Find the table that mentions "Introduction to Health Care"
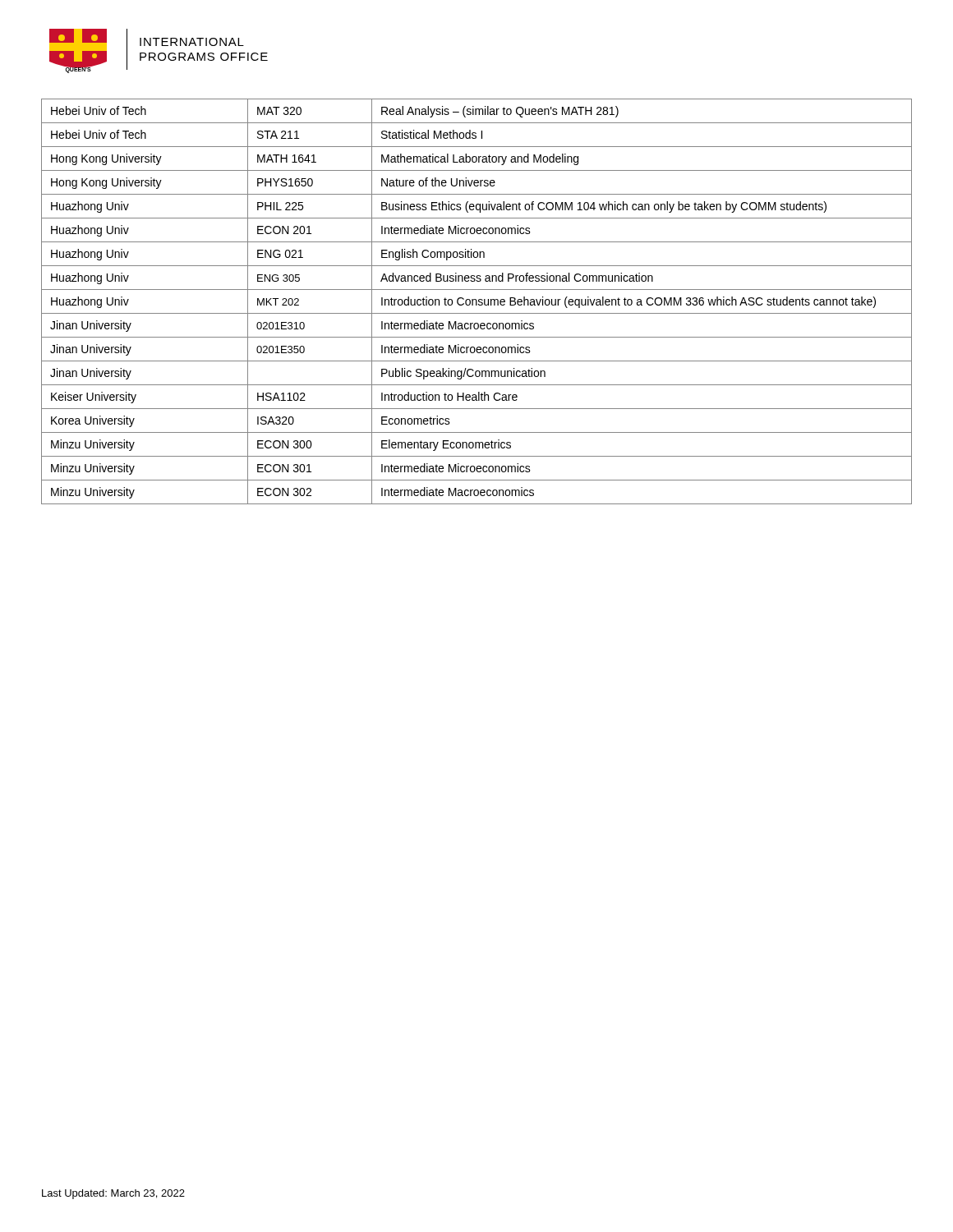 point(476,301)
